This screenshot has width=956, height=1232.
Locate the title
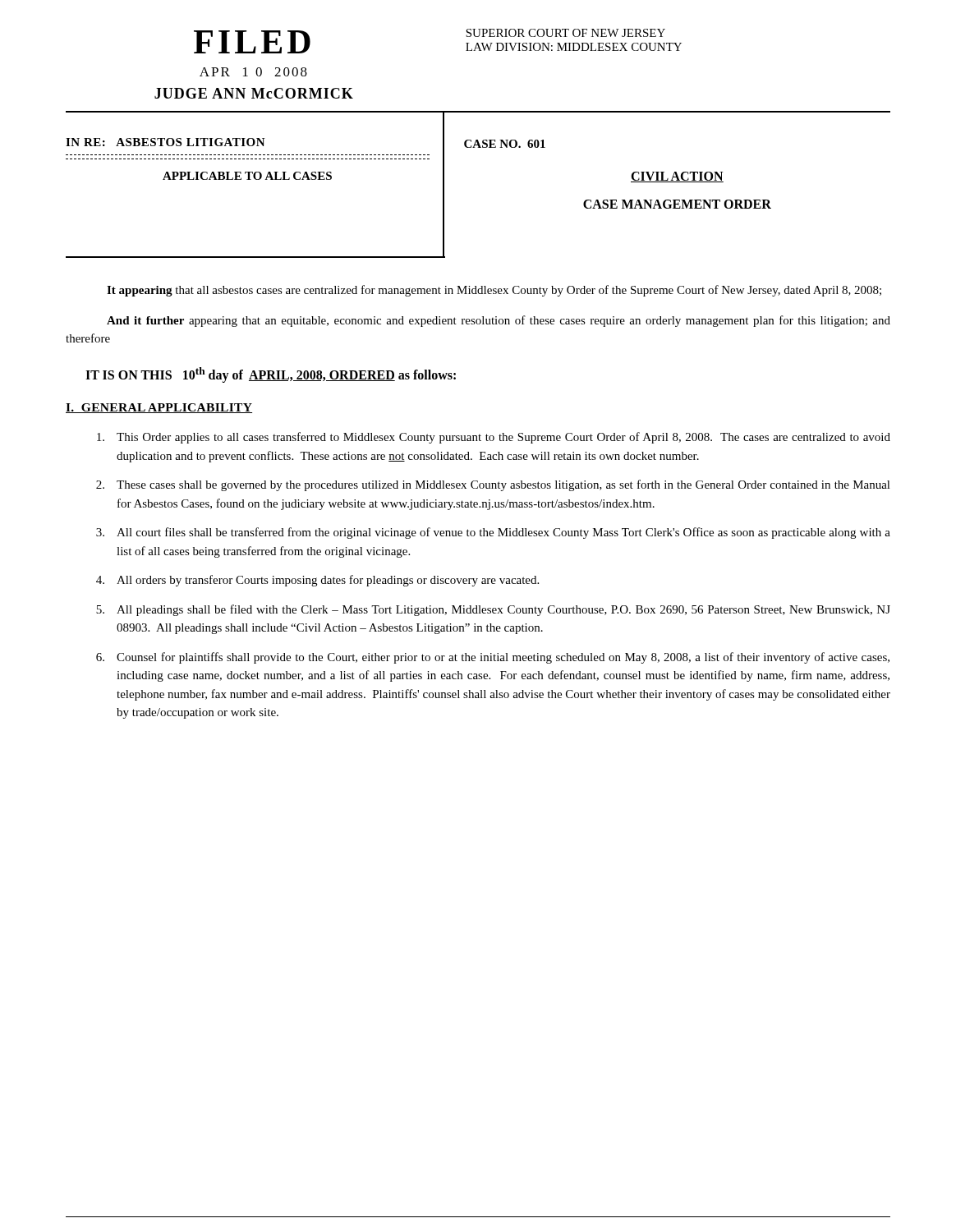tap(254, 42)
